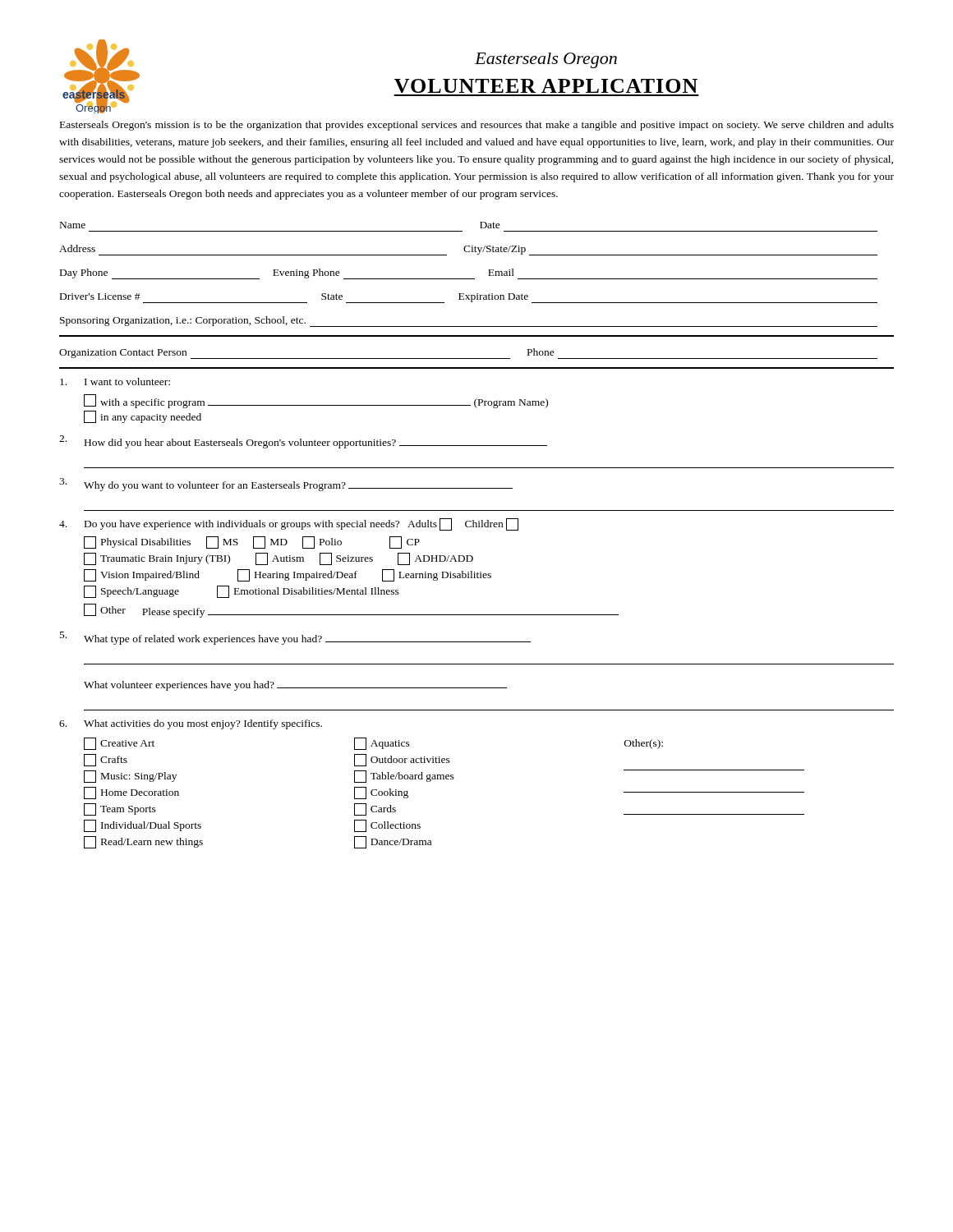Select the passage starting "Easterseals Oregon's mission is"
The width and height of the screenshot is (953, 1232).
476,159
